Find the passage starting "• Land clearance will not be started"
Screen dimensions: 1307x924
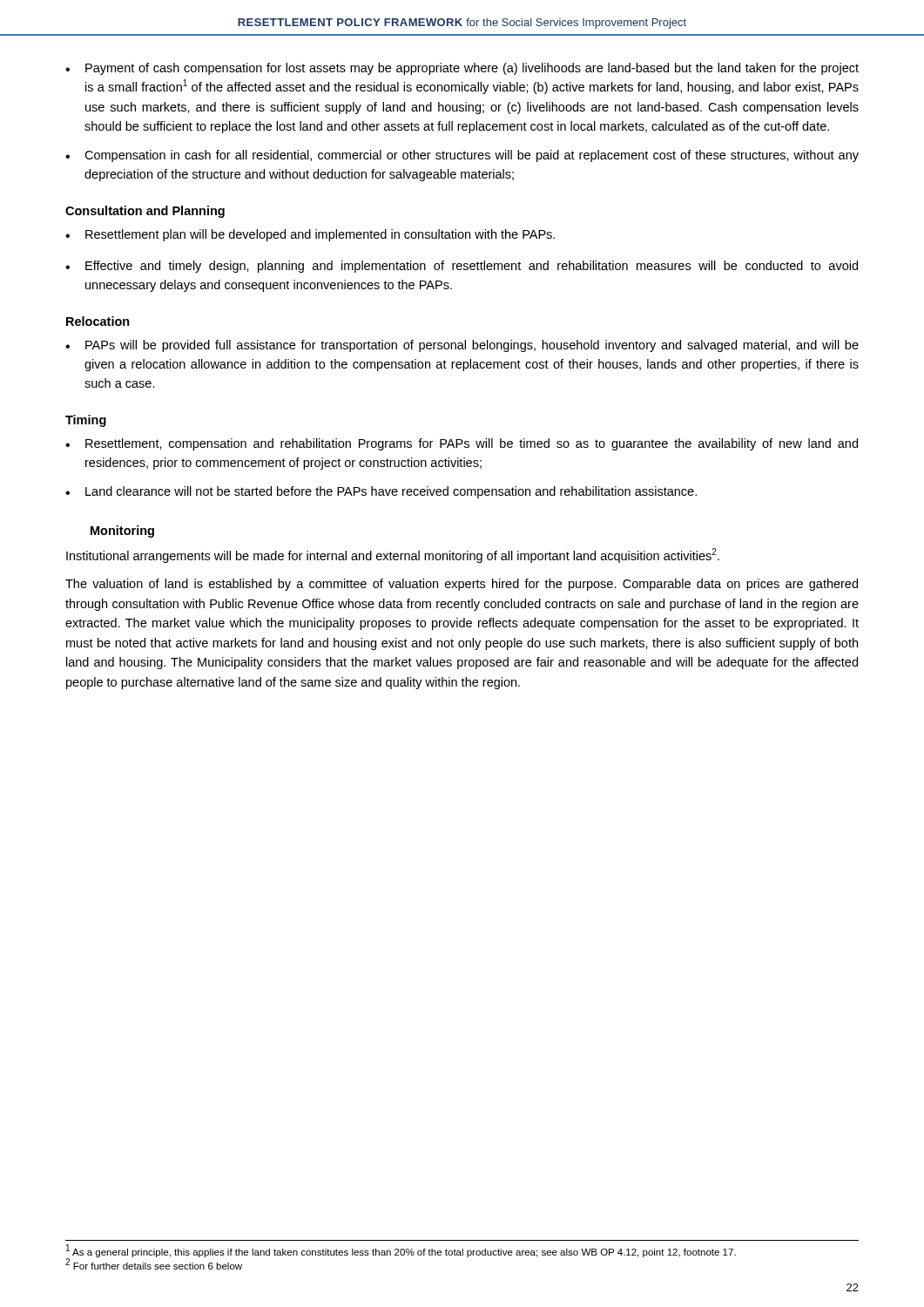462,493
